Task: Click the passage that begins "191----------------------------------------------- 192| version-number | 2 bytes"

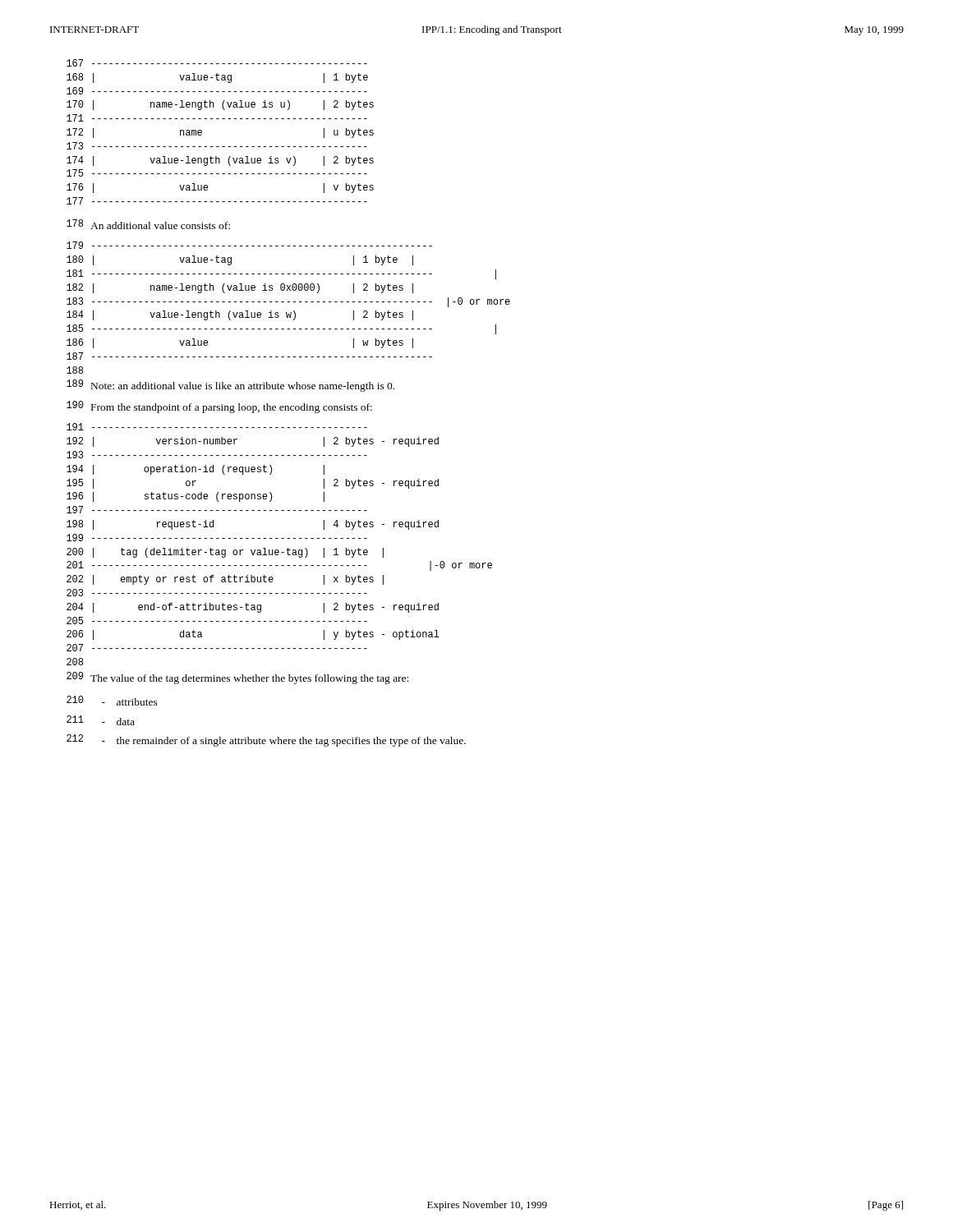Action: (217, 427)
